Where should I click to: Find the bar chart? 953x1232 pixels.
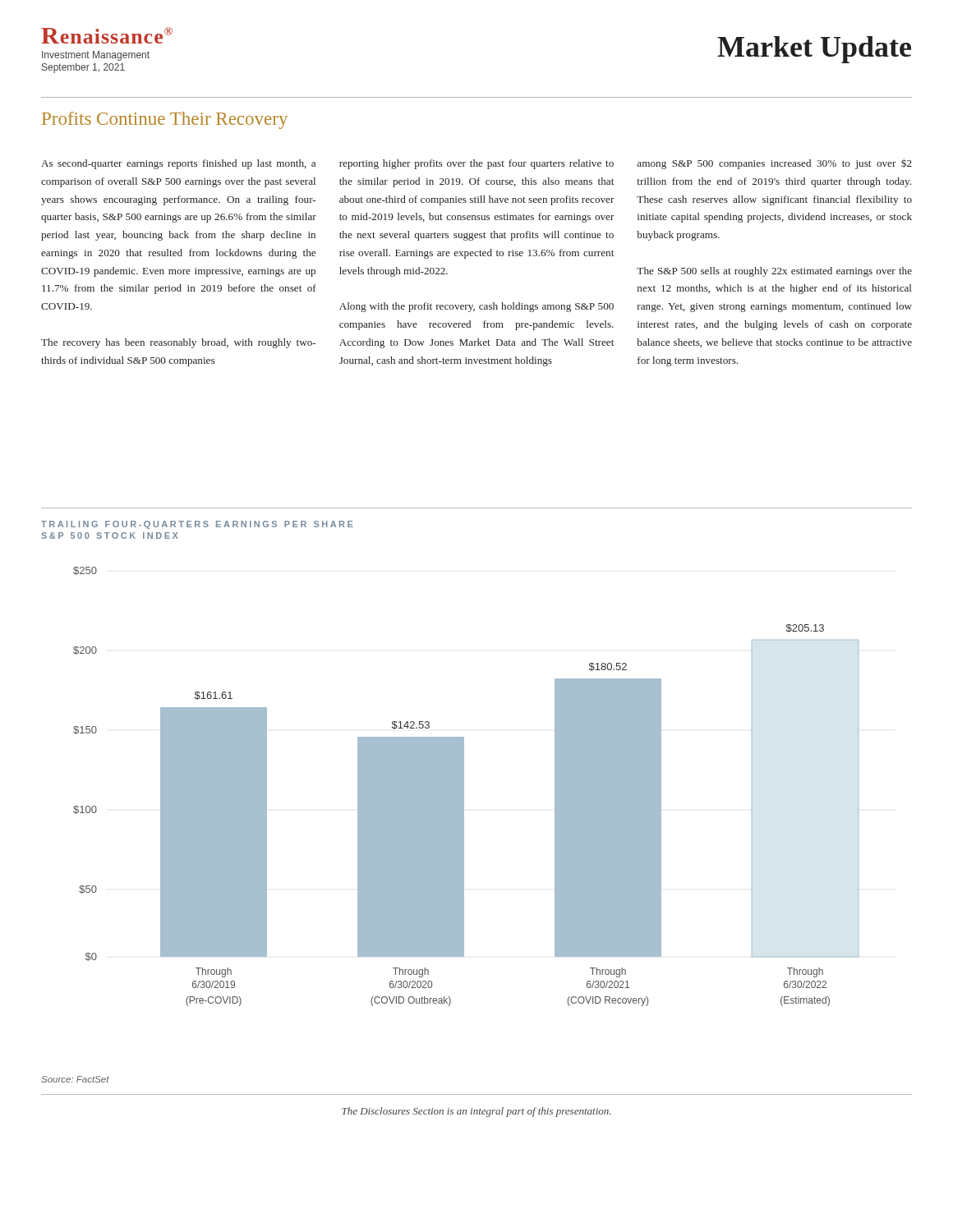tap(476, 809)
